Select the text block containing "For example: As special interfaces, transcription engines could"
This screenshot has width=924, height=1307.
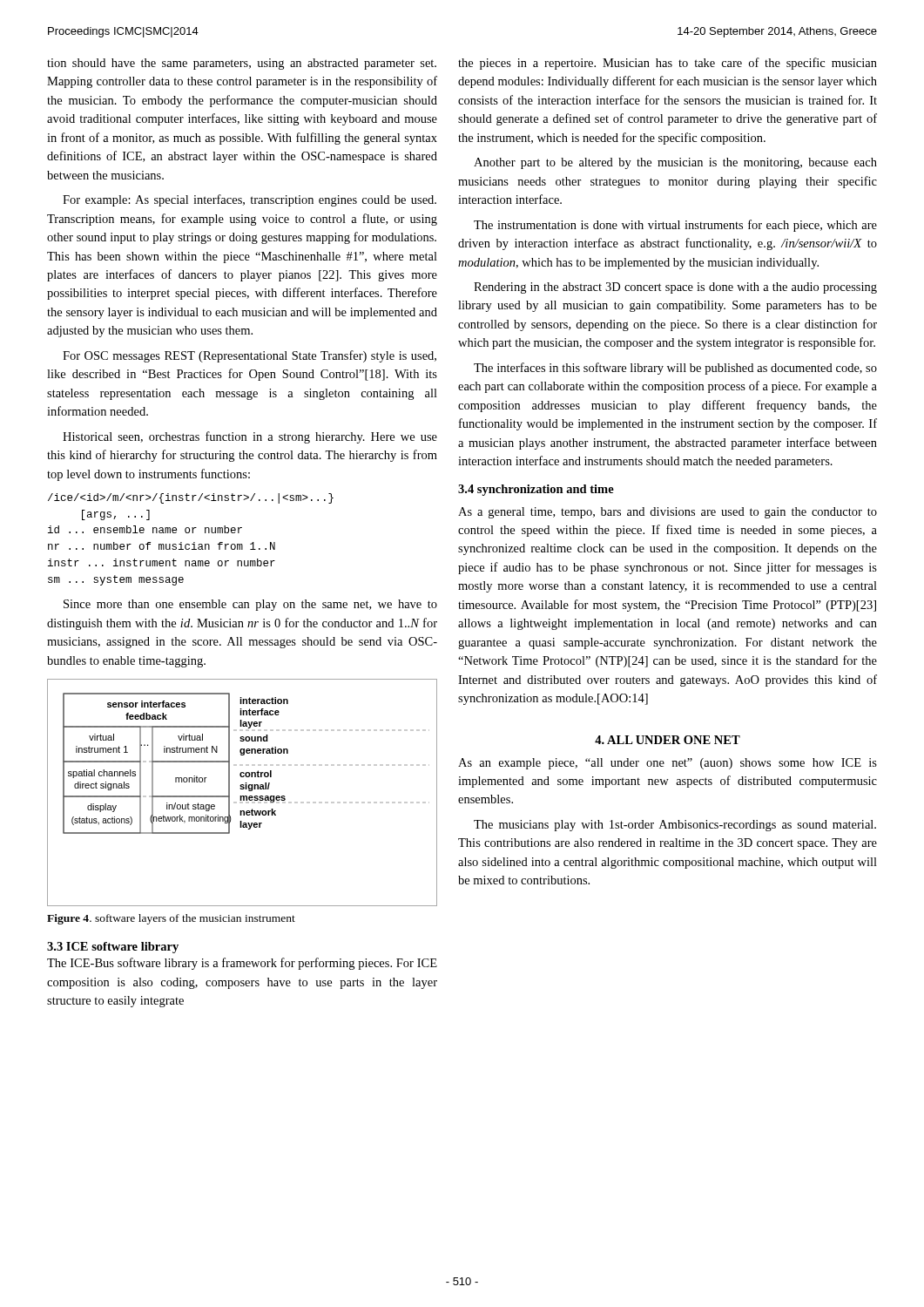click(x=242, y=266)
